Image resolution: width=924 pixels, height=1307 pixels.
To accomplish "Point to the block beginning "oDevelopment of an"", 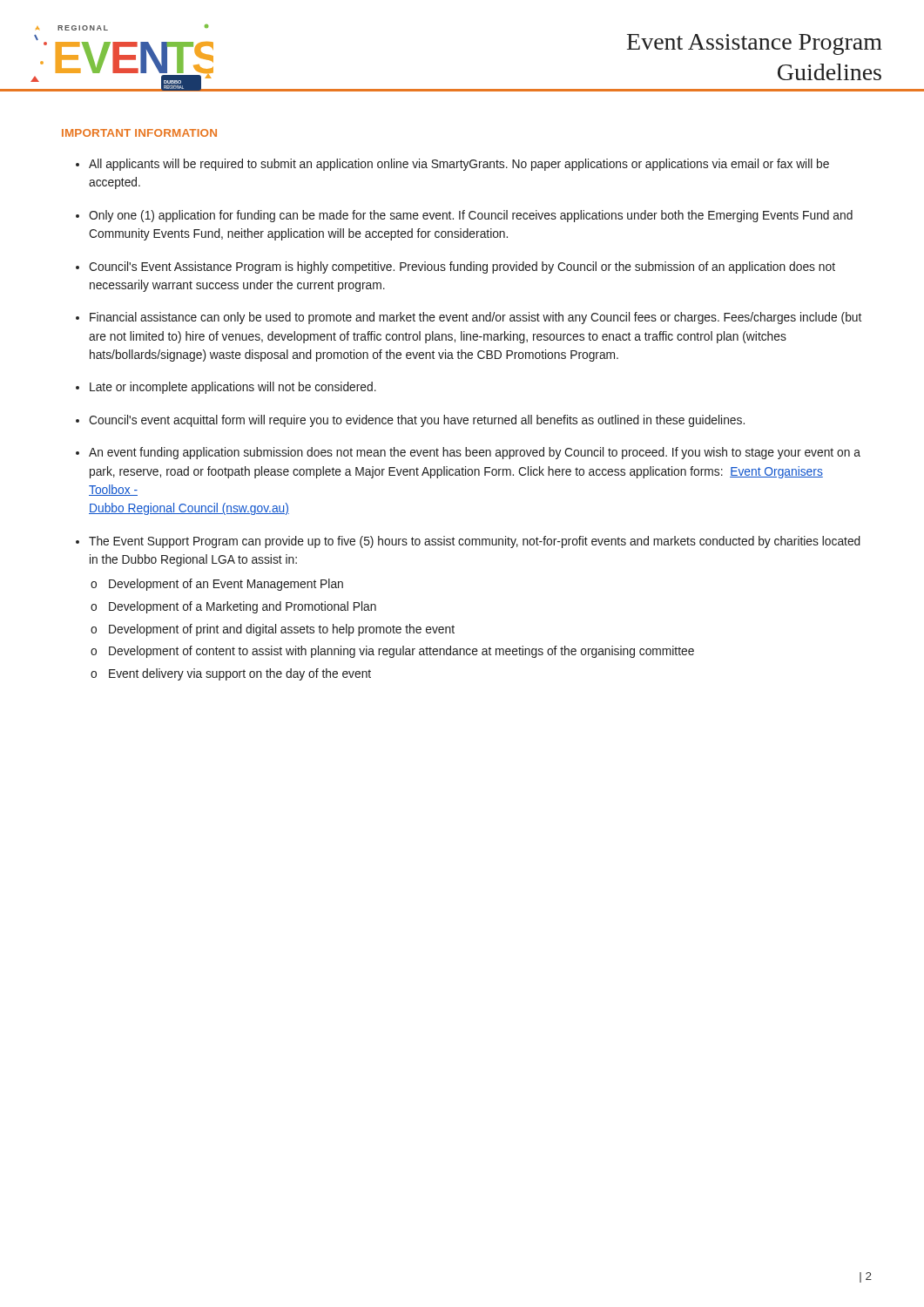I will 226,585.
